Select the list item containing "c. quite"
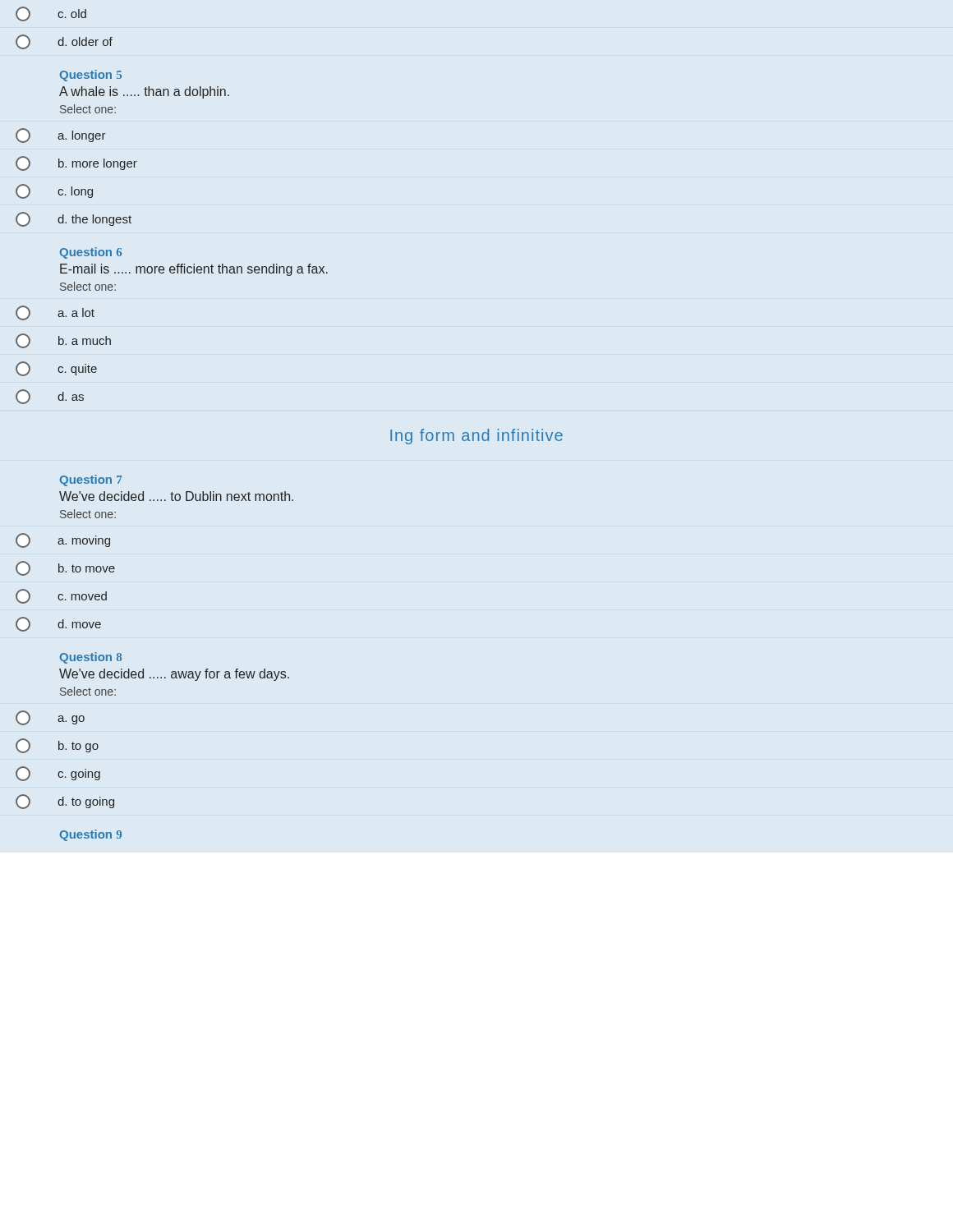This screenshot has width=953, height=1232. (x=56, y=369)
